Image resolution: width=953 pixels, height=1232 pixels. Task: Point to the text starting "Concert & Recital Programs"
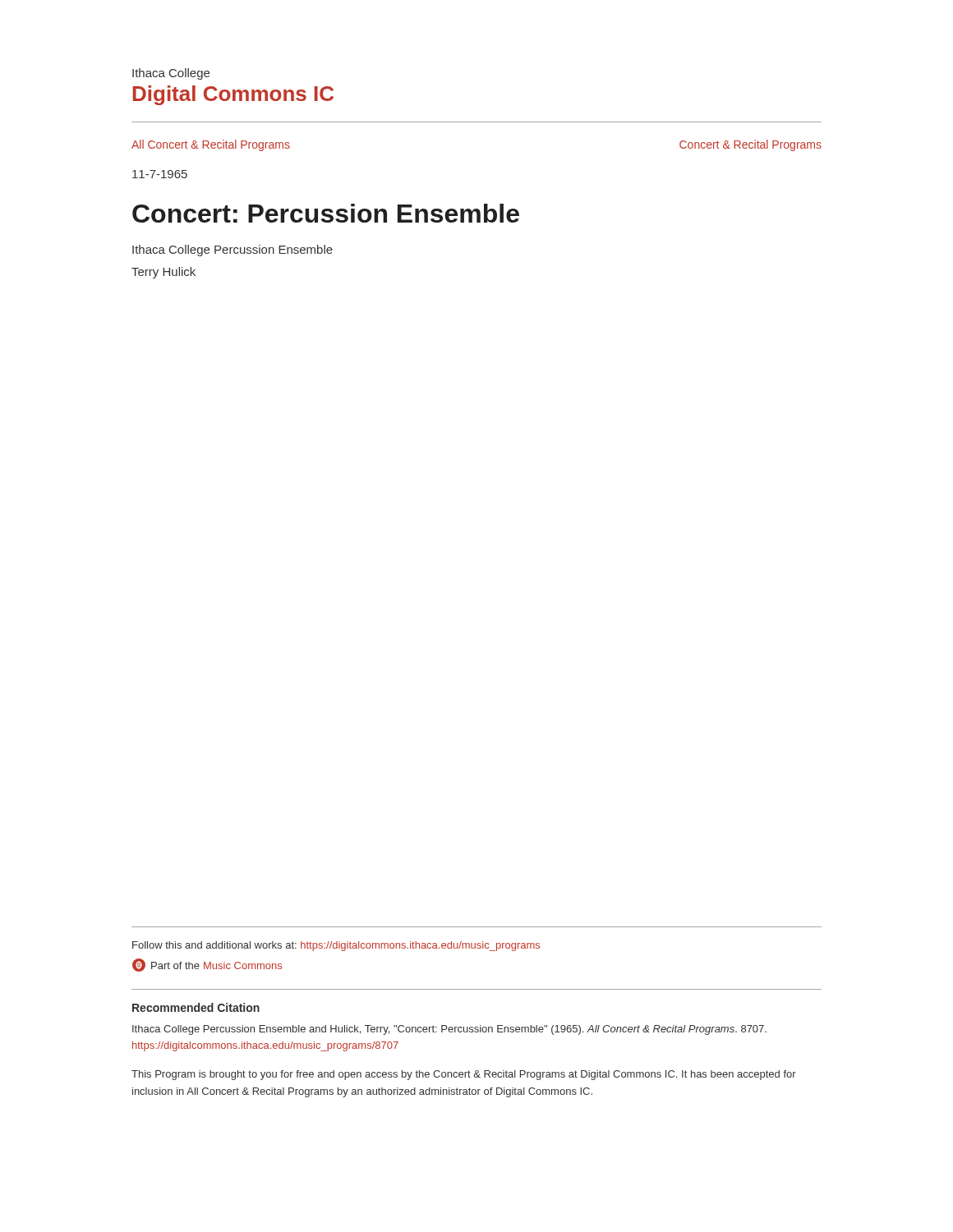750,145
